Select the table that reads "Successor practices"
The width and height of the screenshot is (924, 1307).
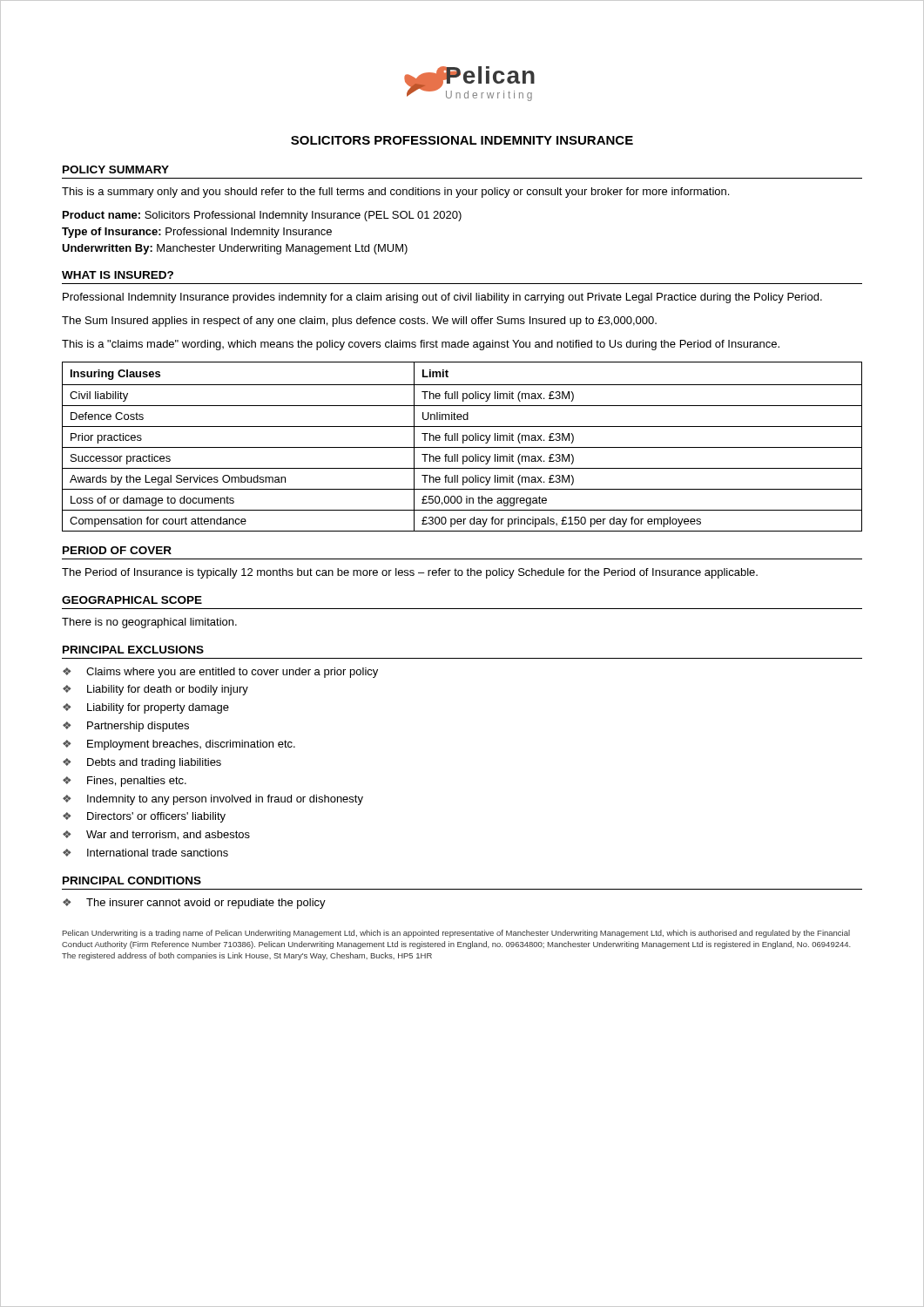click(x=462, y=446)
